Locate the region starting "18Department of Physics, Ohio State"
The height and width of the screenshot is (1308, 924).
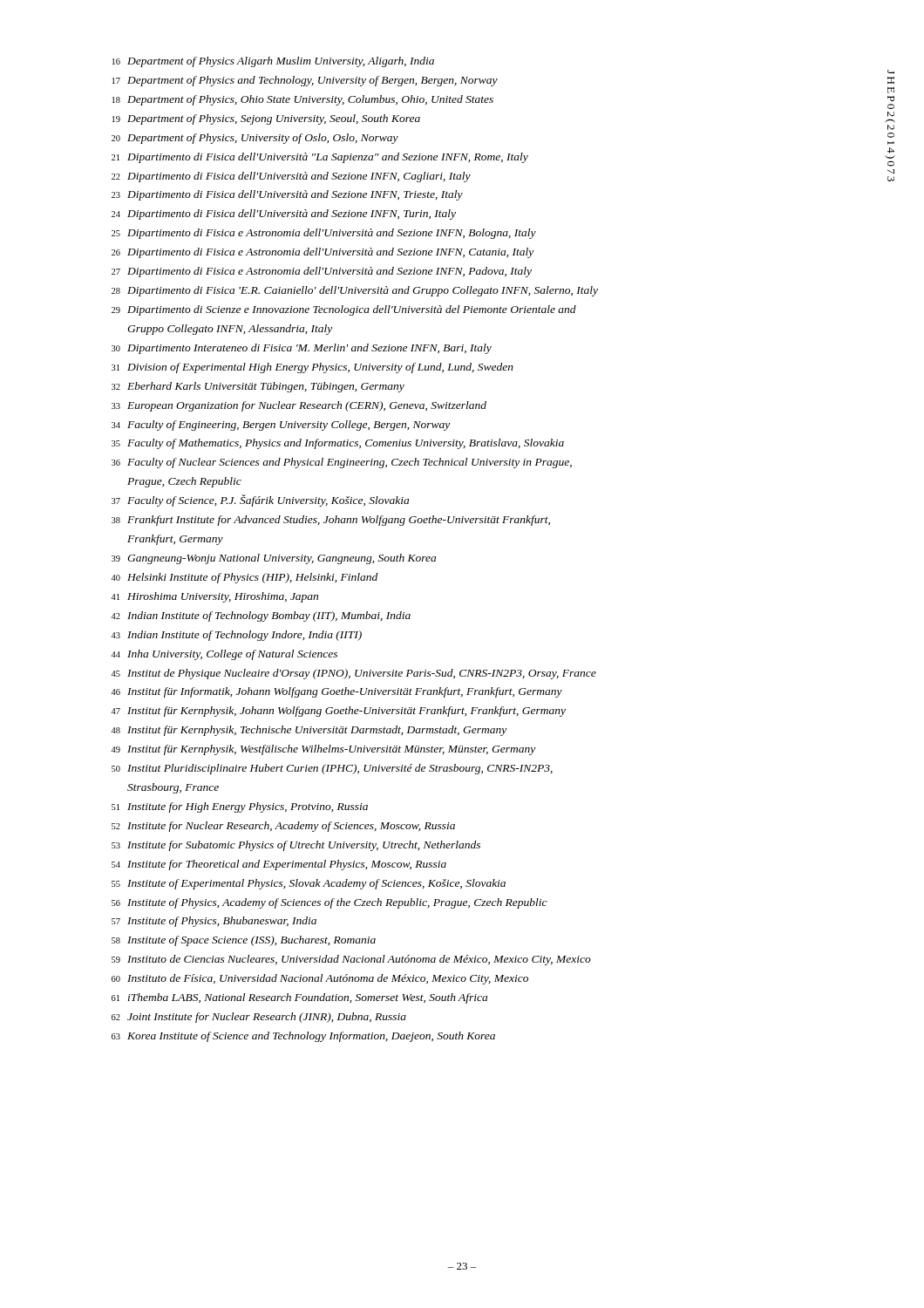point(445,100)
